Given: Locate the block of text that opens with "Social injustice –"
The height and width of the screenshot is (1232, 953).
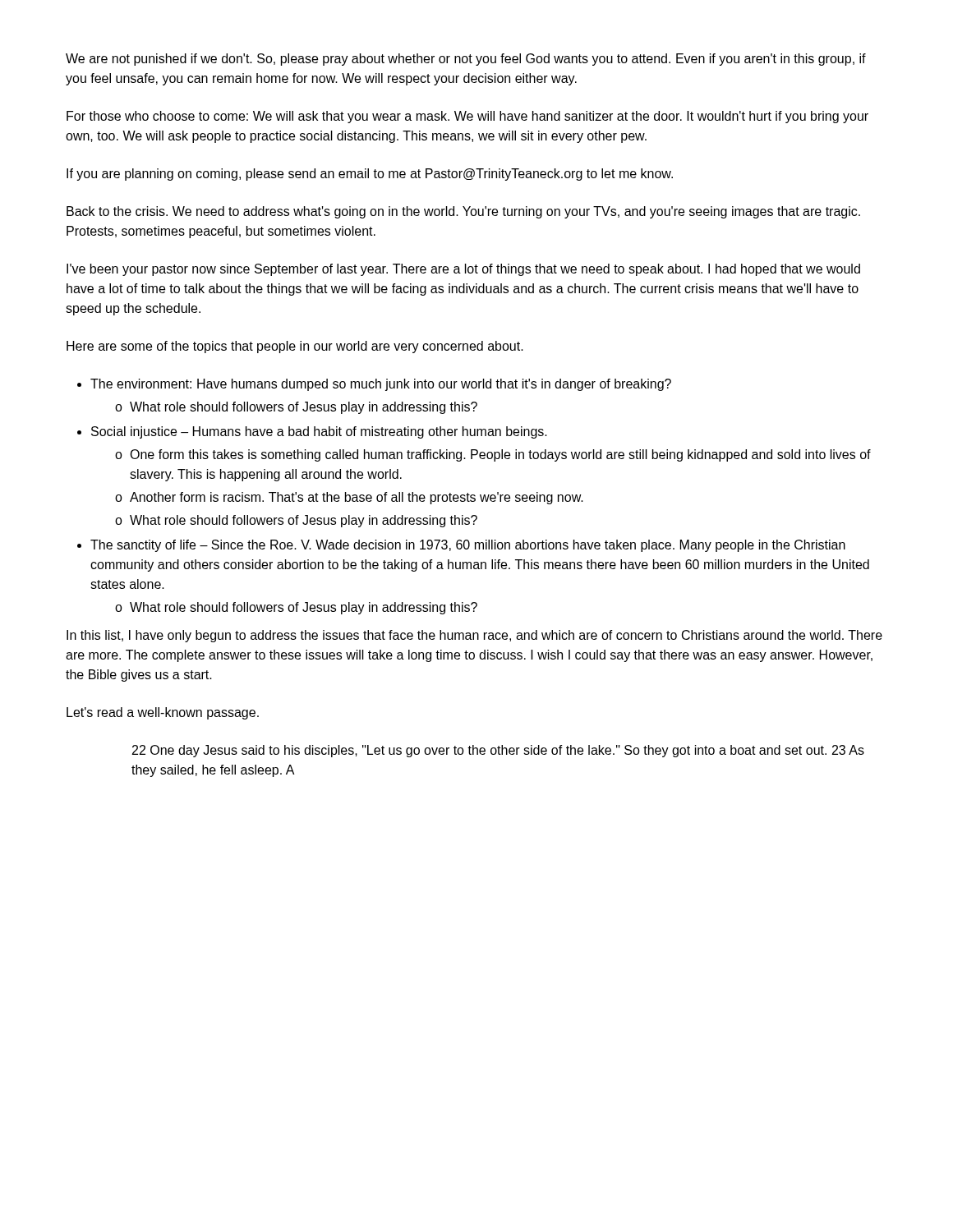Looking at the screenshot, I should click(319, 432).
